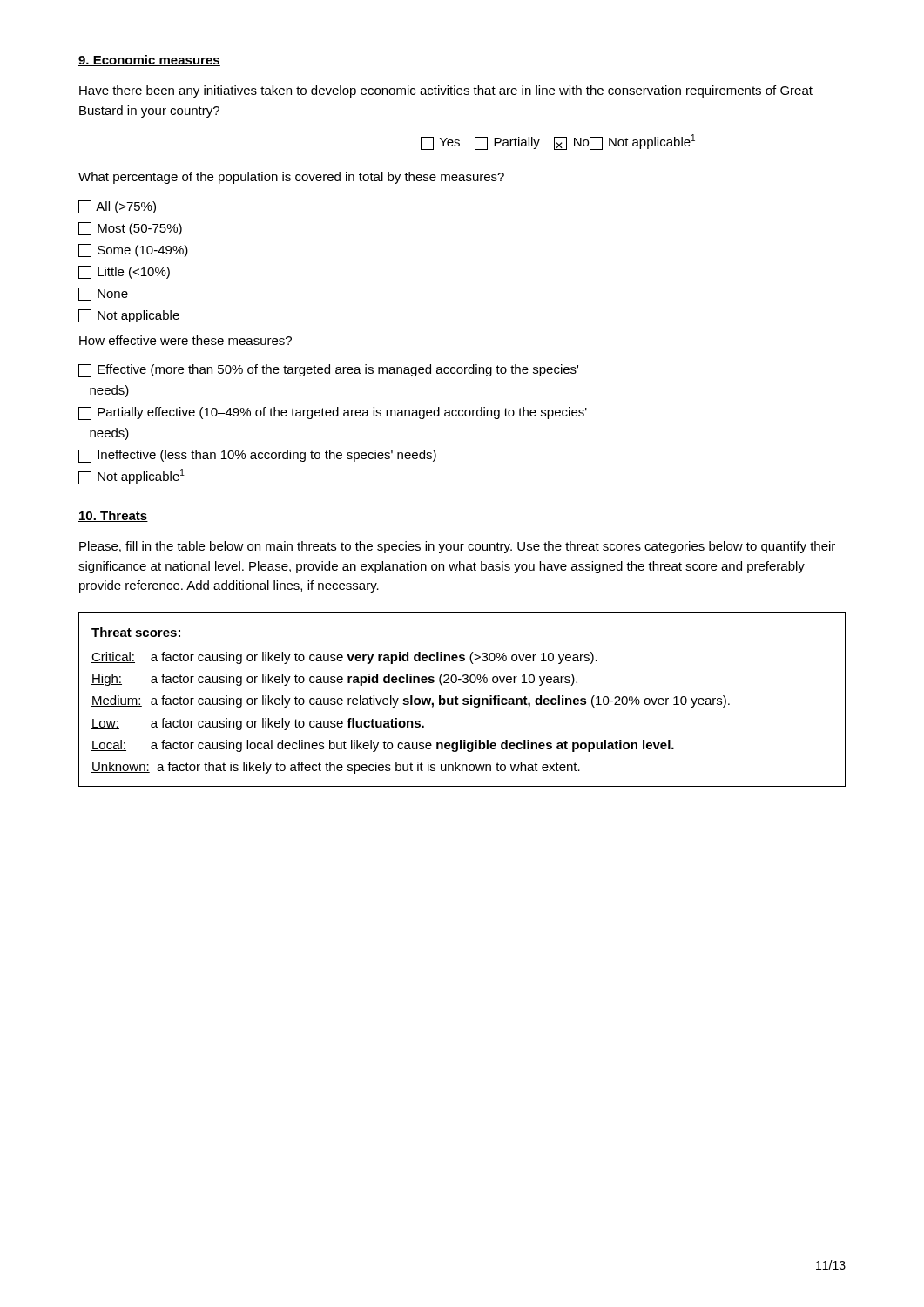
Task: Point to the region starting "Have there been any"
Action: coord(445,100)
